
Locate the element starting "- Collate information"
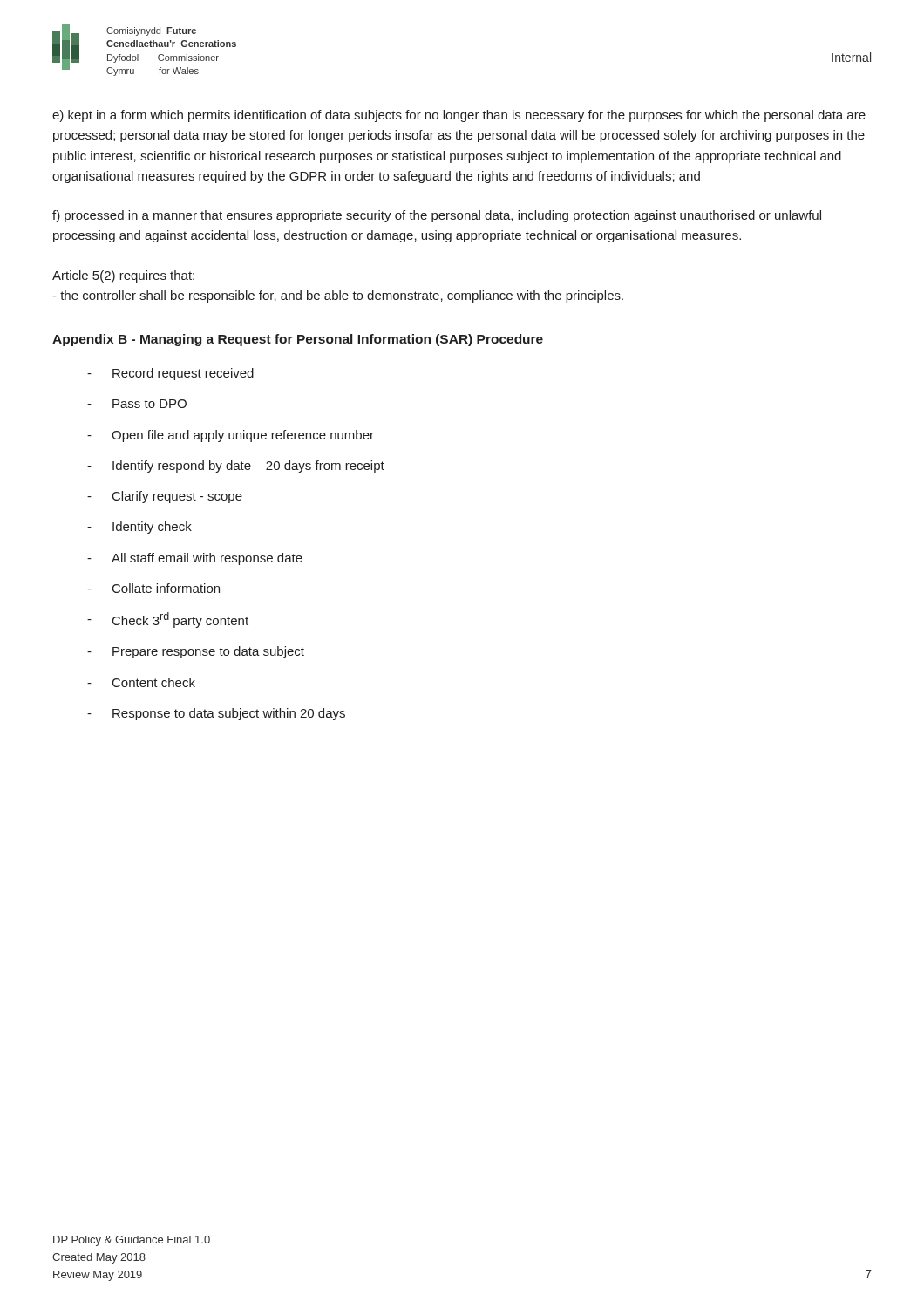pos(154,588)
